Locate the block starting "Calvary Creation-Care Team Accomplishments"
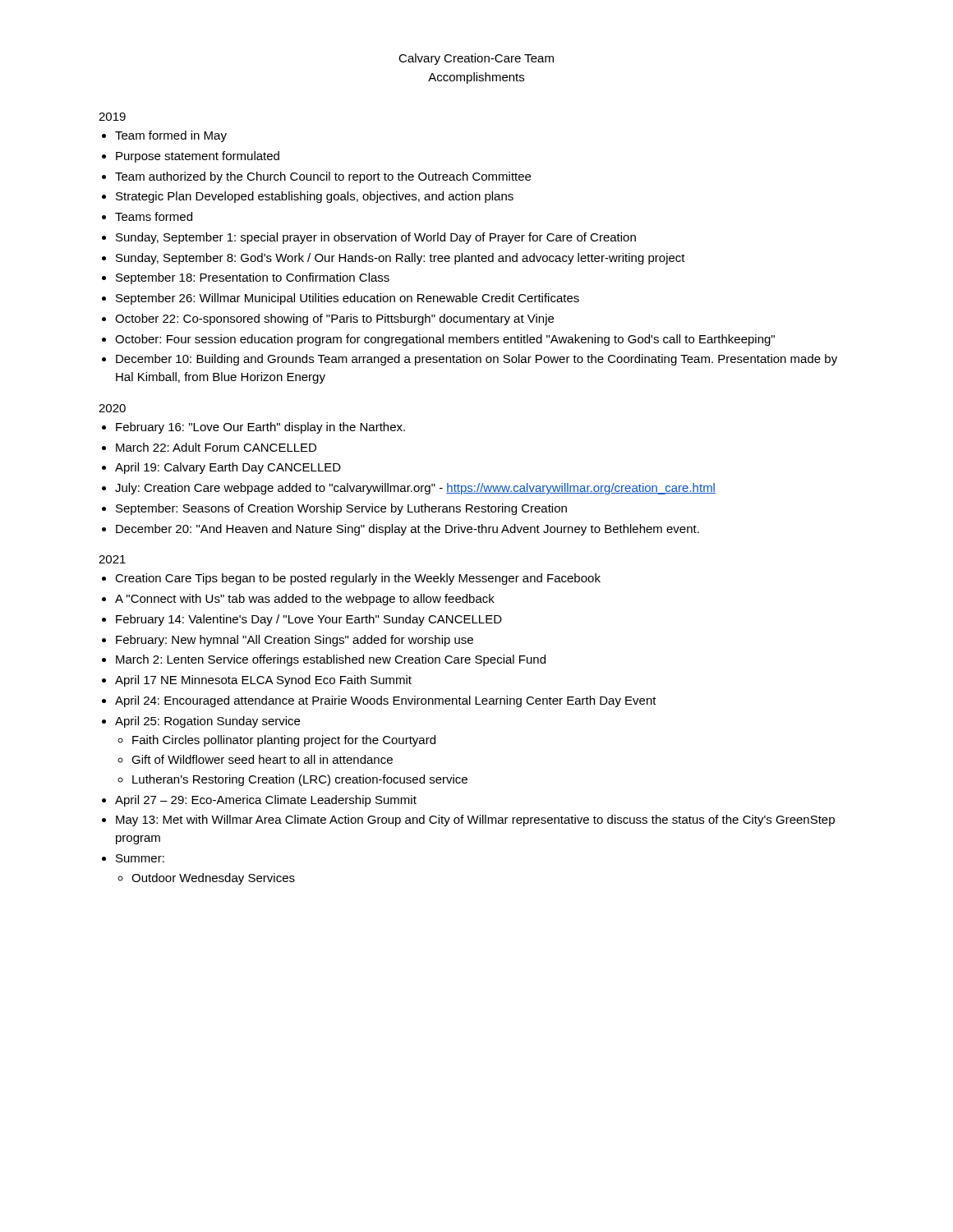 (x=476, y=67)
